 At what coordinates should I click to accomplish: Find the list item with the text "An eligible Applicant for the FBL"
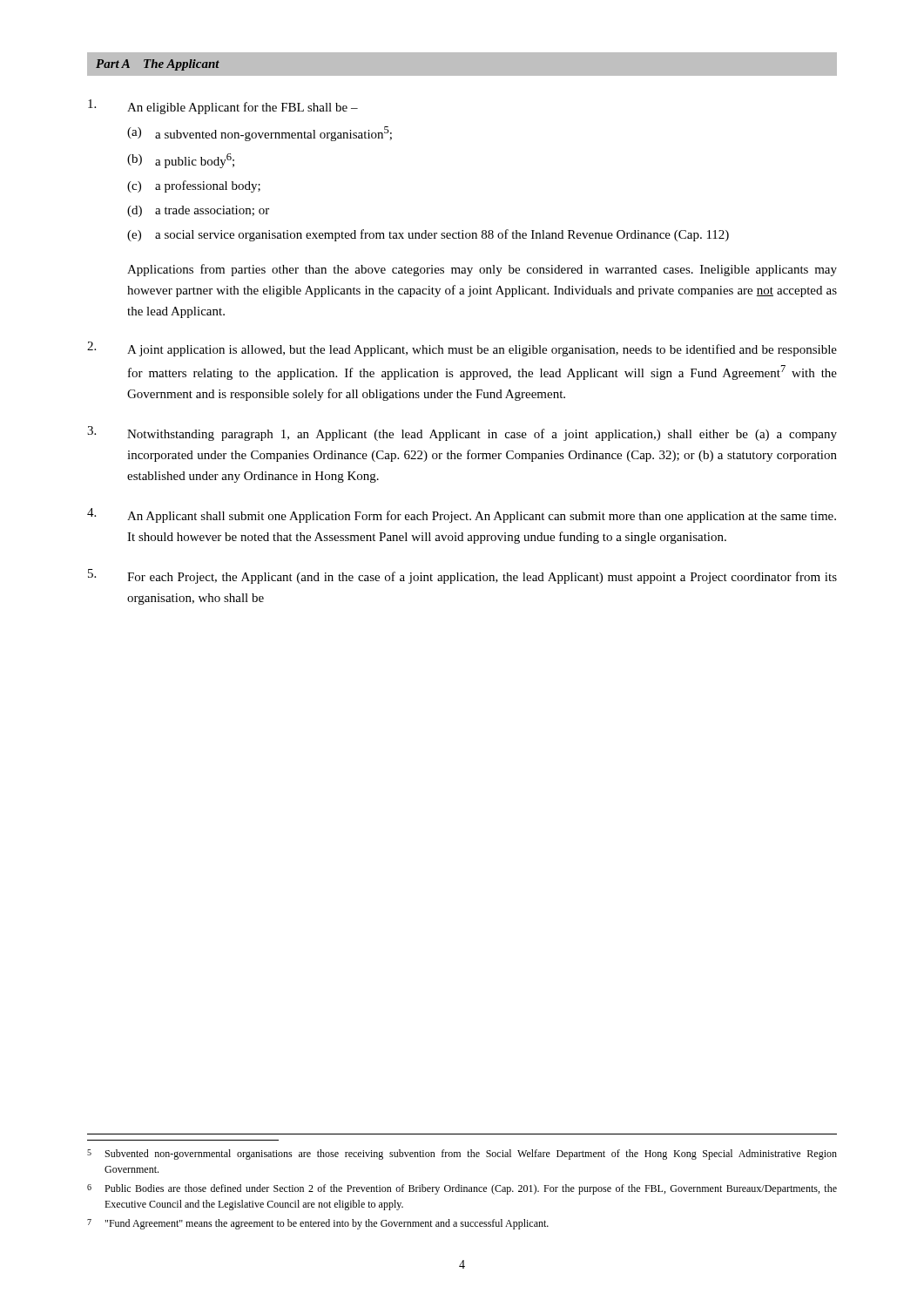(x=223, y=107)
